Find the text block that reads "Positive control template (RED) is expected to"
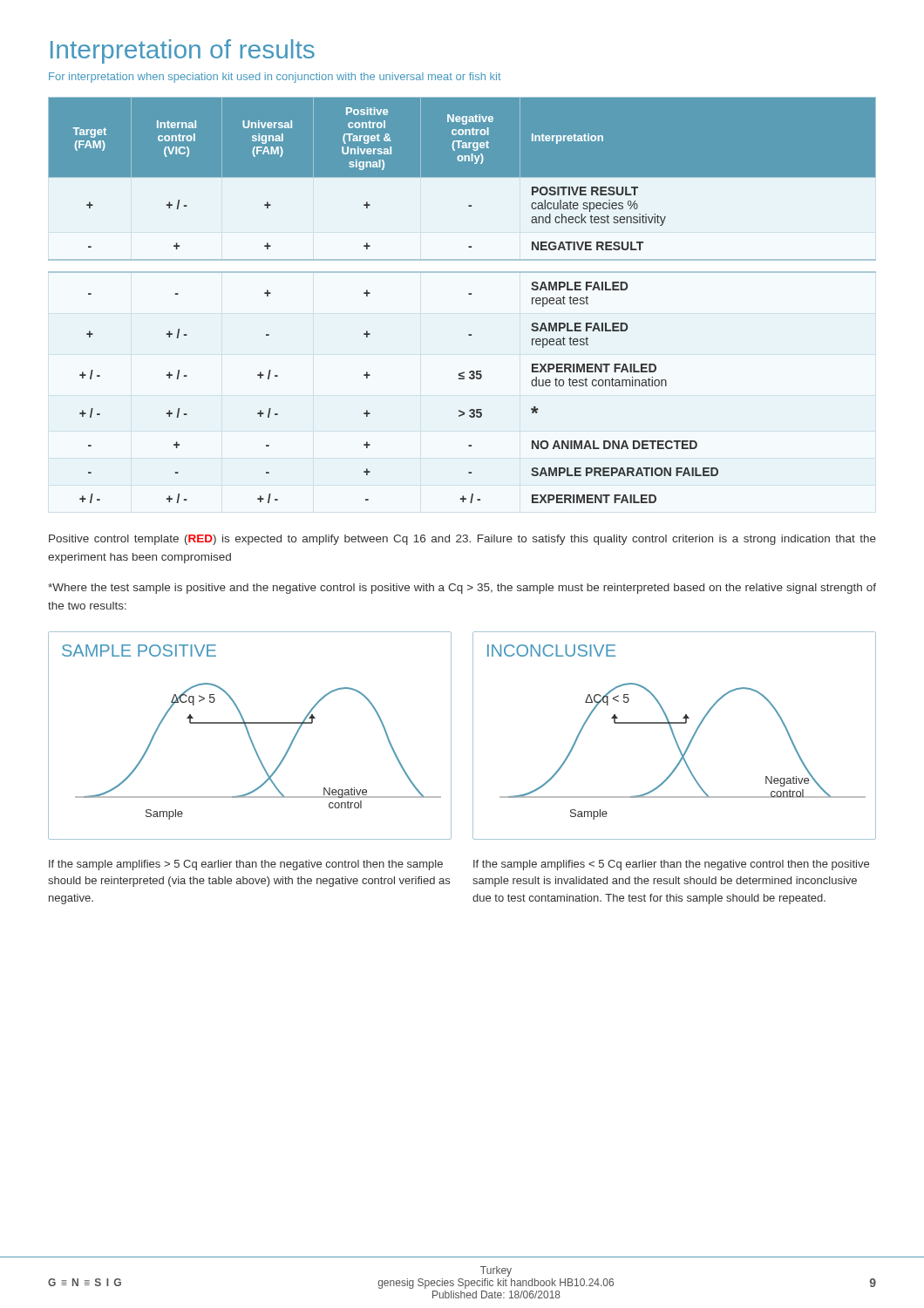924x1308 pixels. pyautogui.click(x=462, y=548)
